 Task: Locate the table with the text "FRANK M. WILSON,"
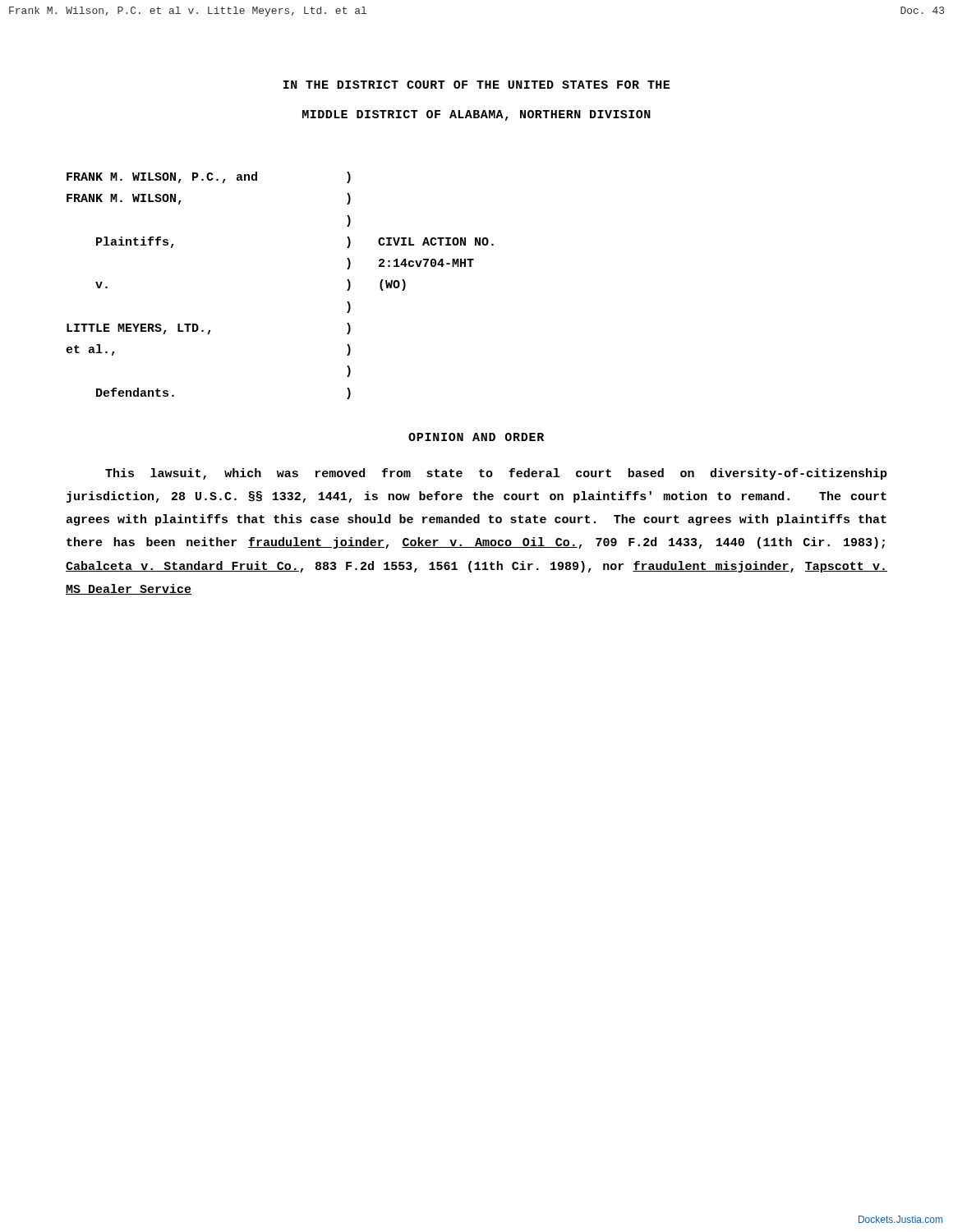click(476, 286)
